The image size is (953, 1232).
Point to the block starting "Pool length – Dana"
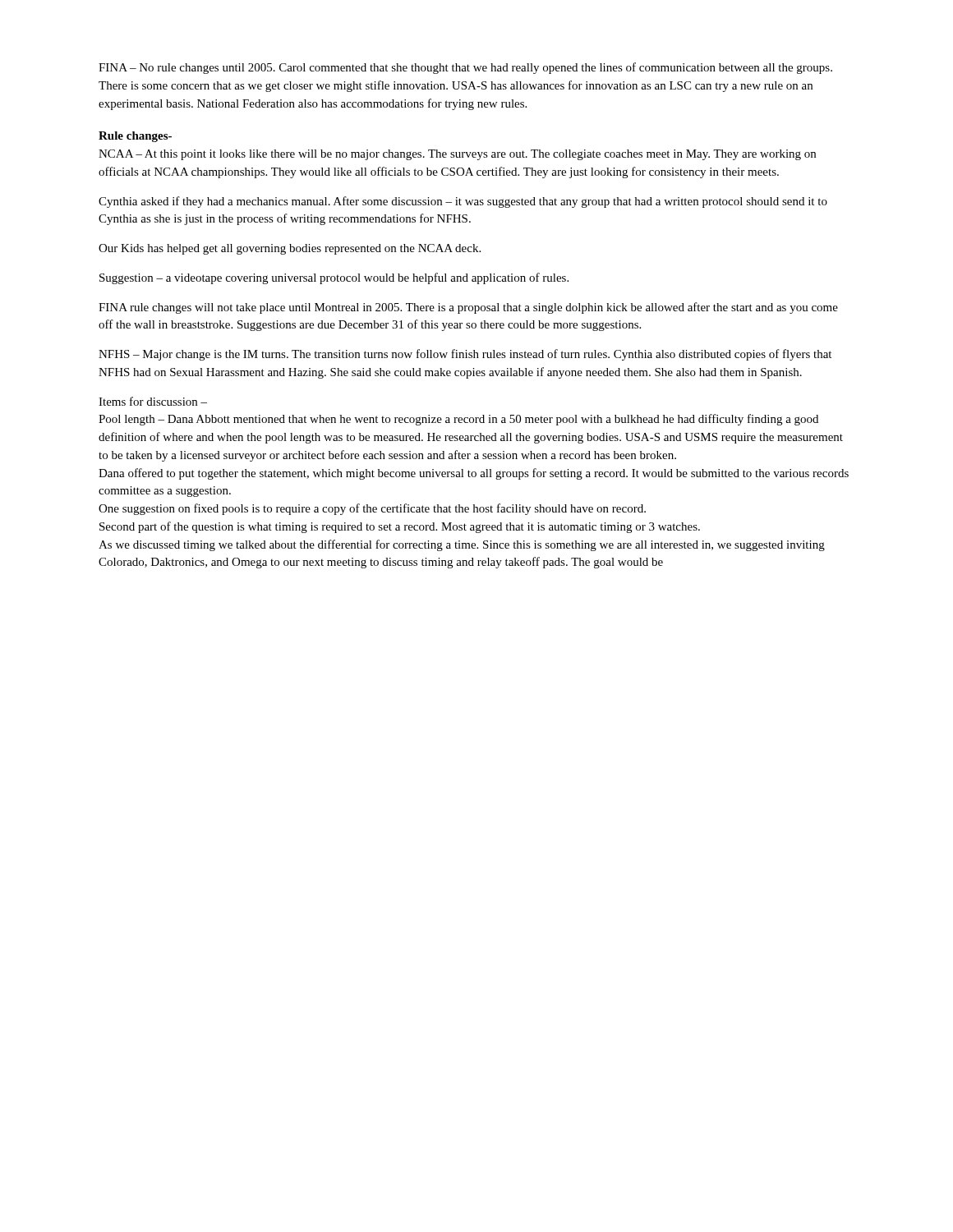[458, 420]
